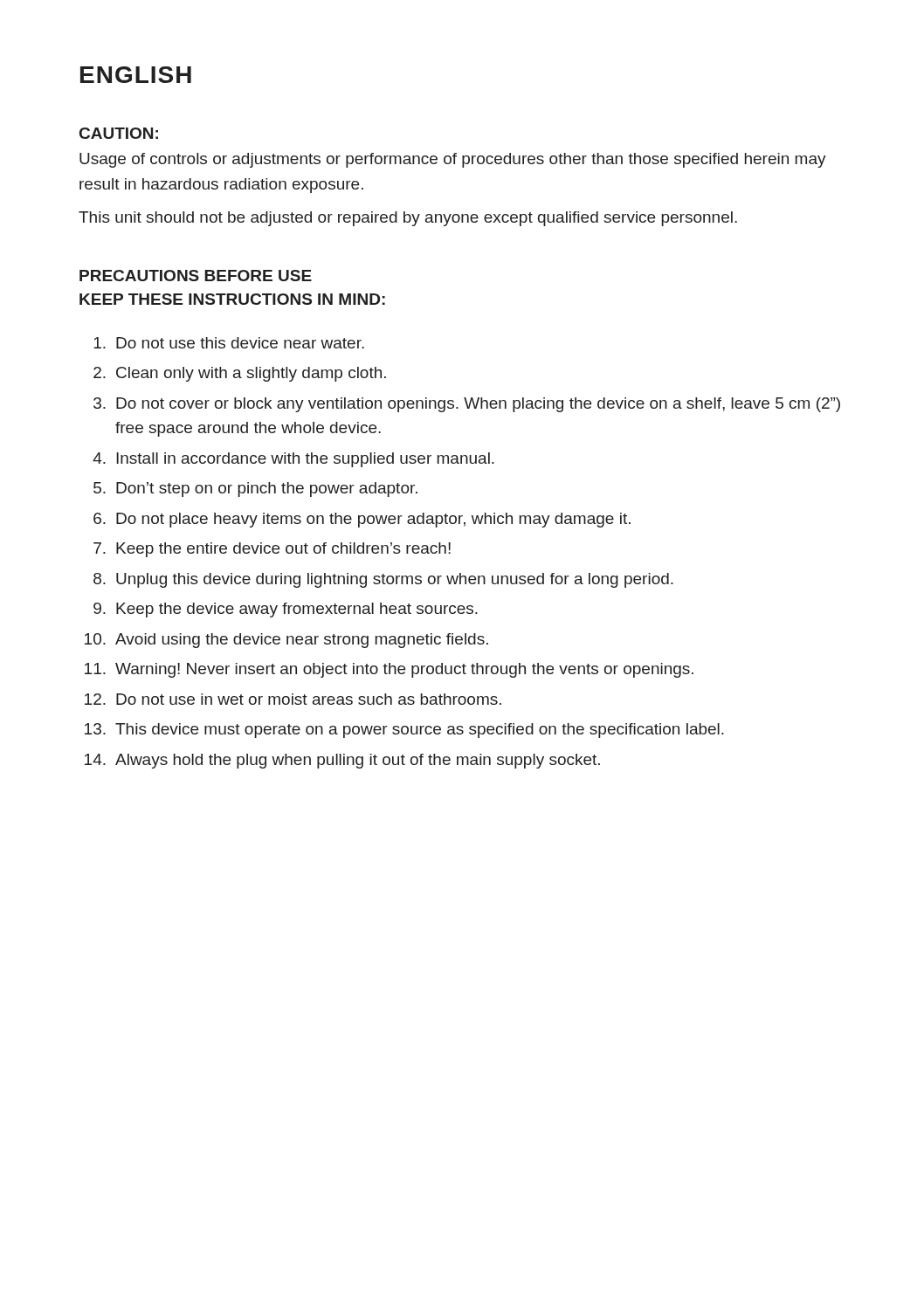Click the passage that begins "11.Warning! Never insert an object"

[x=462, y=669]
